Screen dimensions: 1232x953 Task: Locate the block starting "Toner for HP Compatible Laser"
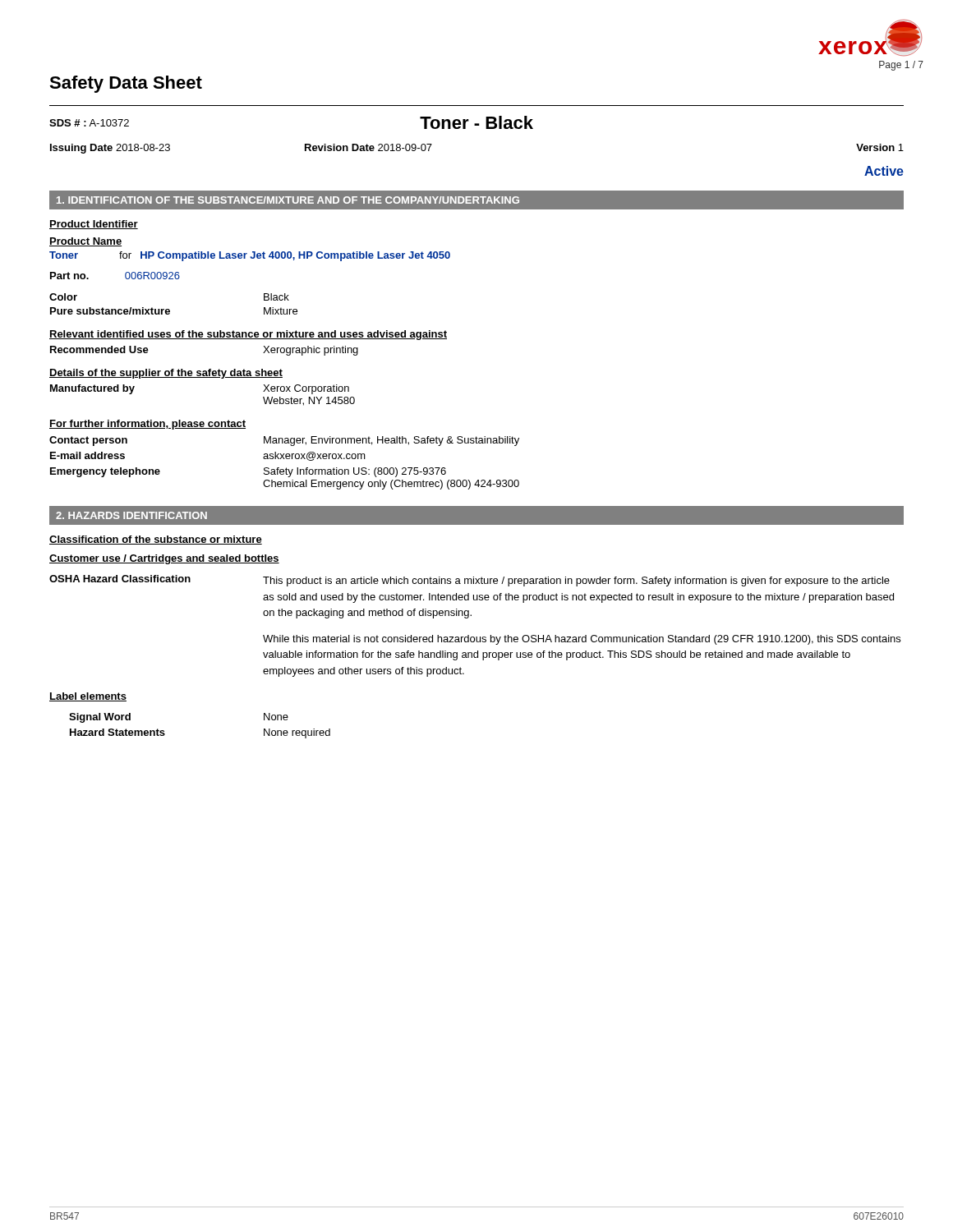[x=250, y=255]
